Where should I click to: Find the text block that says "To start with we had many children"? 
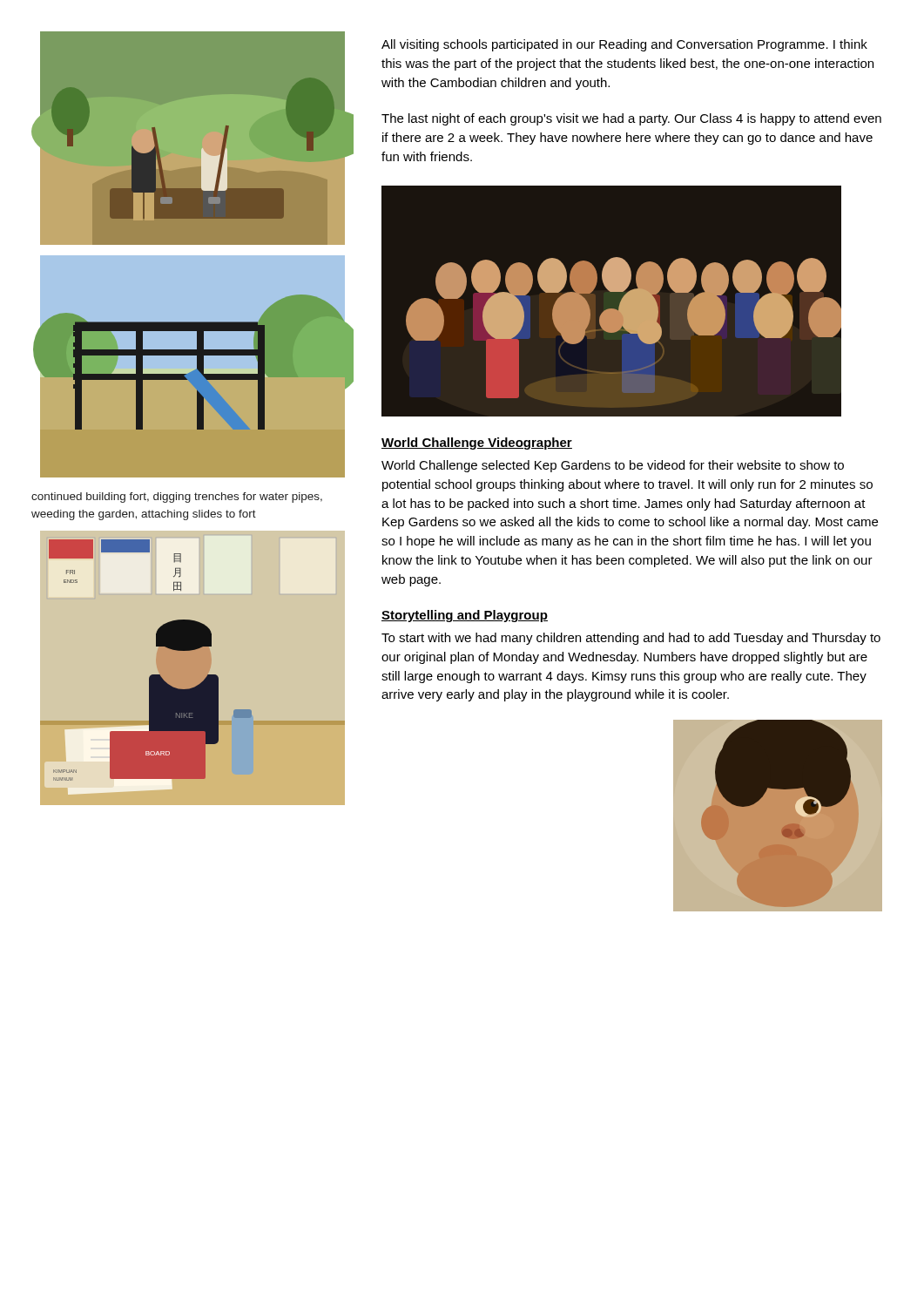click(631, 666)
